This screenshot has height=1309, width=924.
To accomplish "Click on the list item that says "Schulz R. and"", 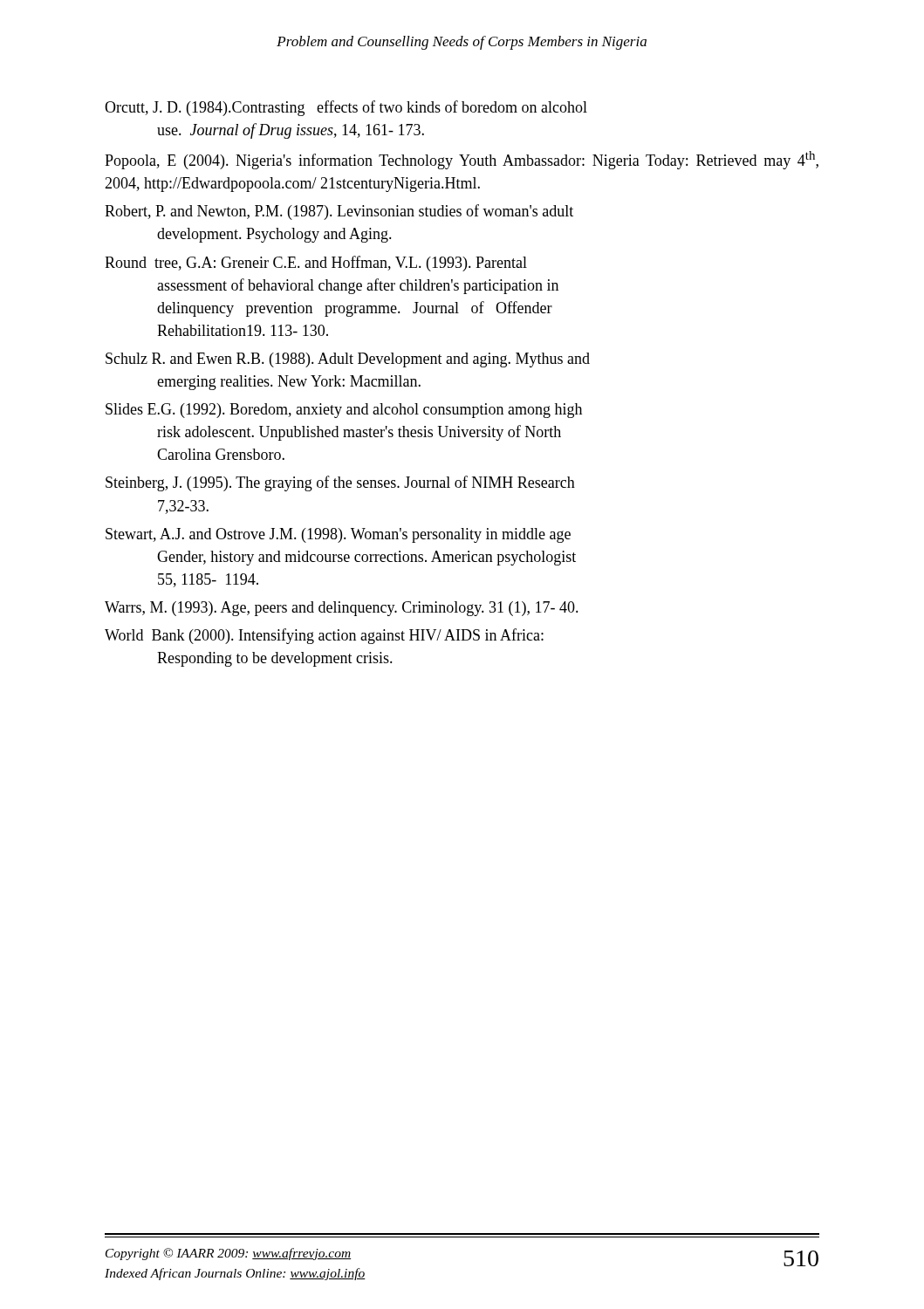I will pyautogui.click(x=462, y=371).
